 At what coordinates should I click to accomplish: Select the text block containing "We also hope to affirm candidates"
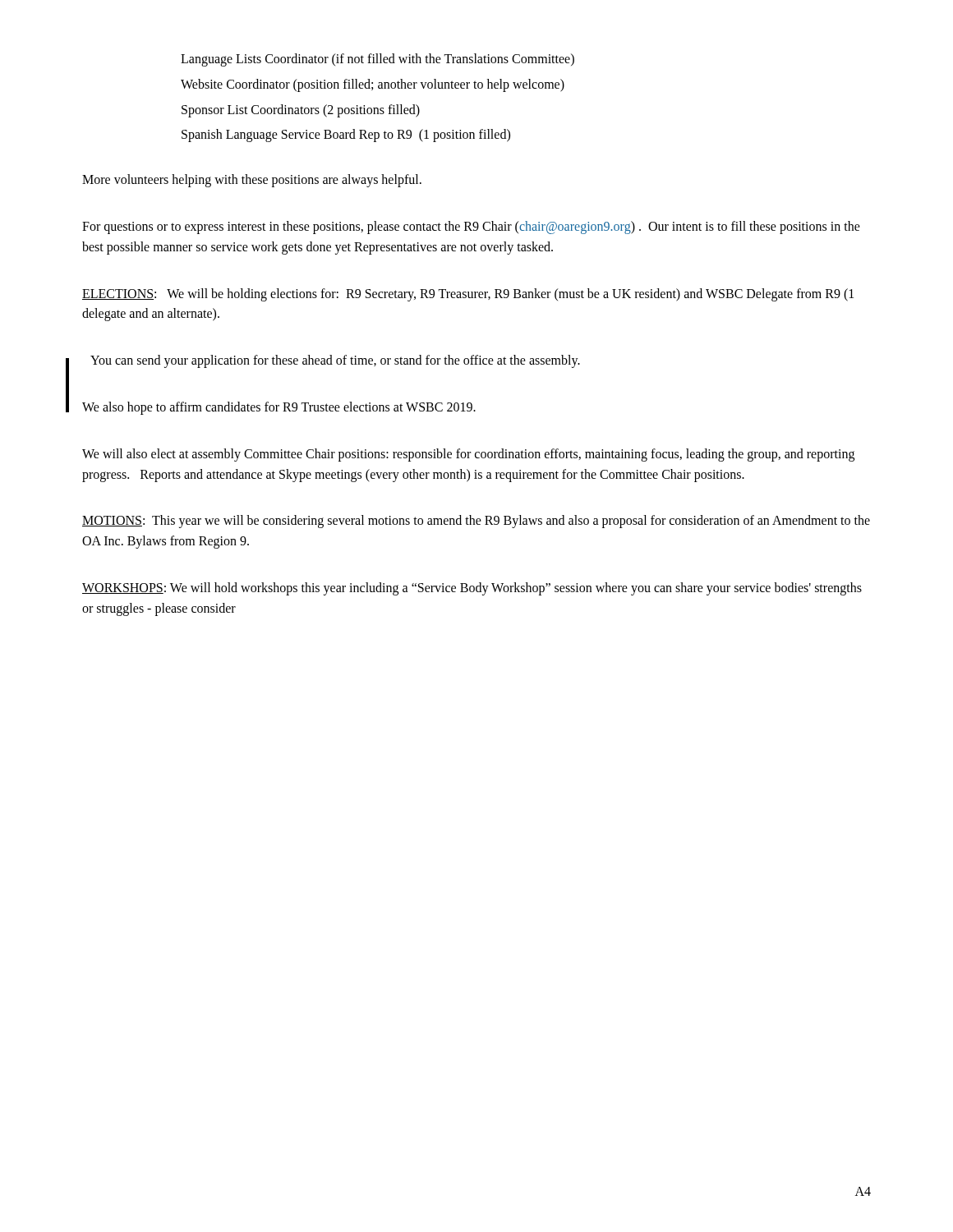[x=279, y=407]
